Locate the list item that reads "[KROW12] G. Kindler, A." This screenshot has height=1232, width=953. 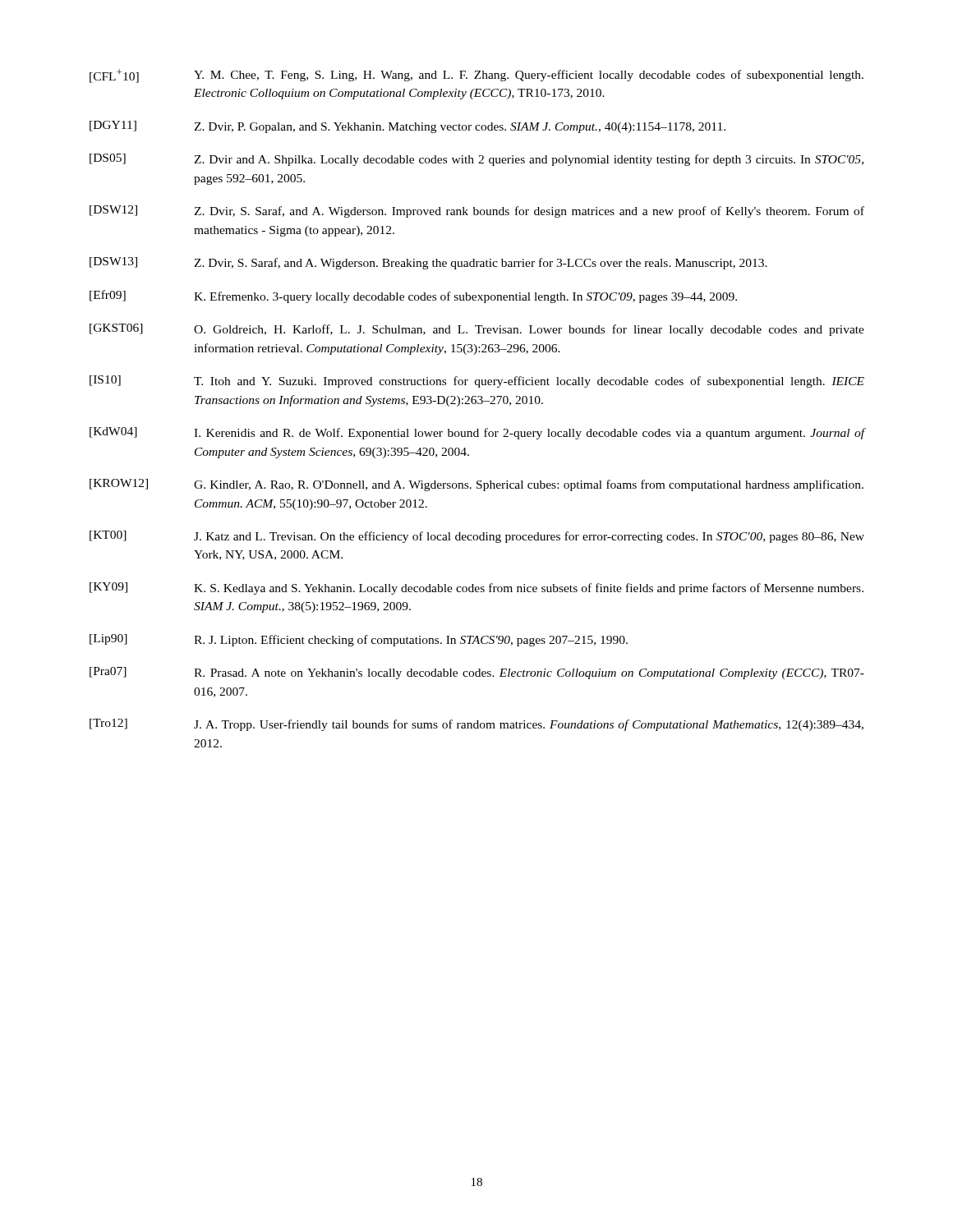click(x=476, y=494)
